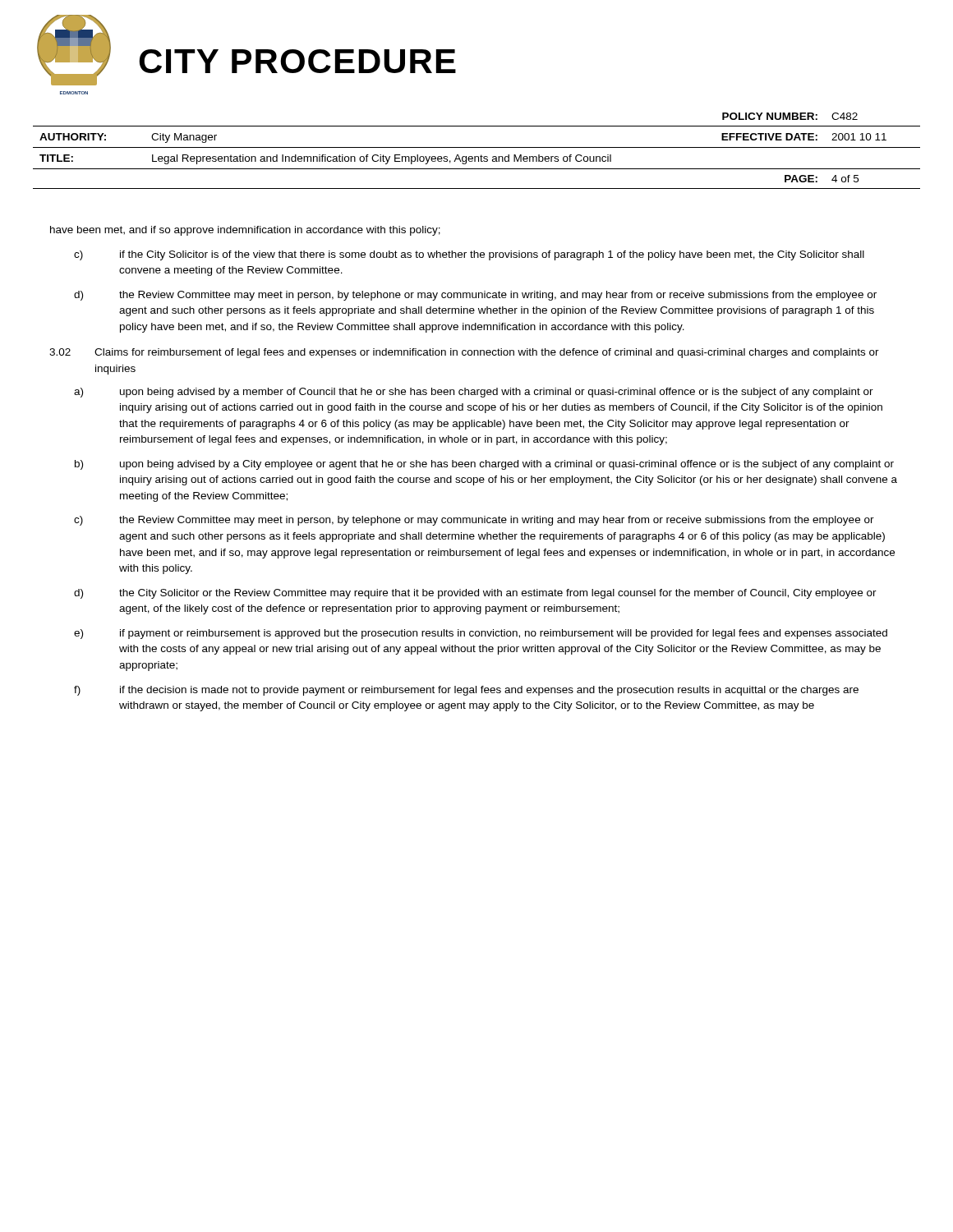The height and width of the screenshot is (1232, 953).
Task: Select the table that reads "City Manager"
Action: click(476, 148)
